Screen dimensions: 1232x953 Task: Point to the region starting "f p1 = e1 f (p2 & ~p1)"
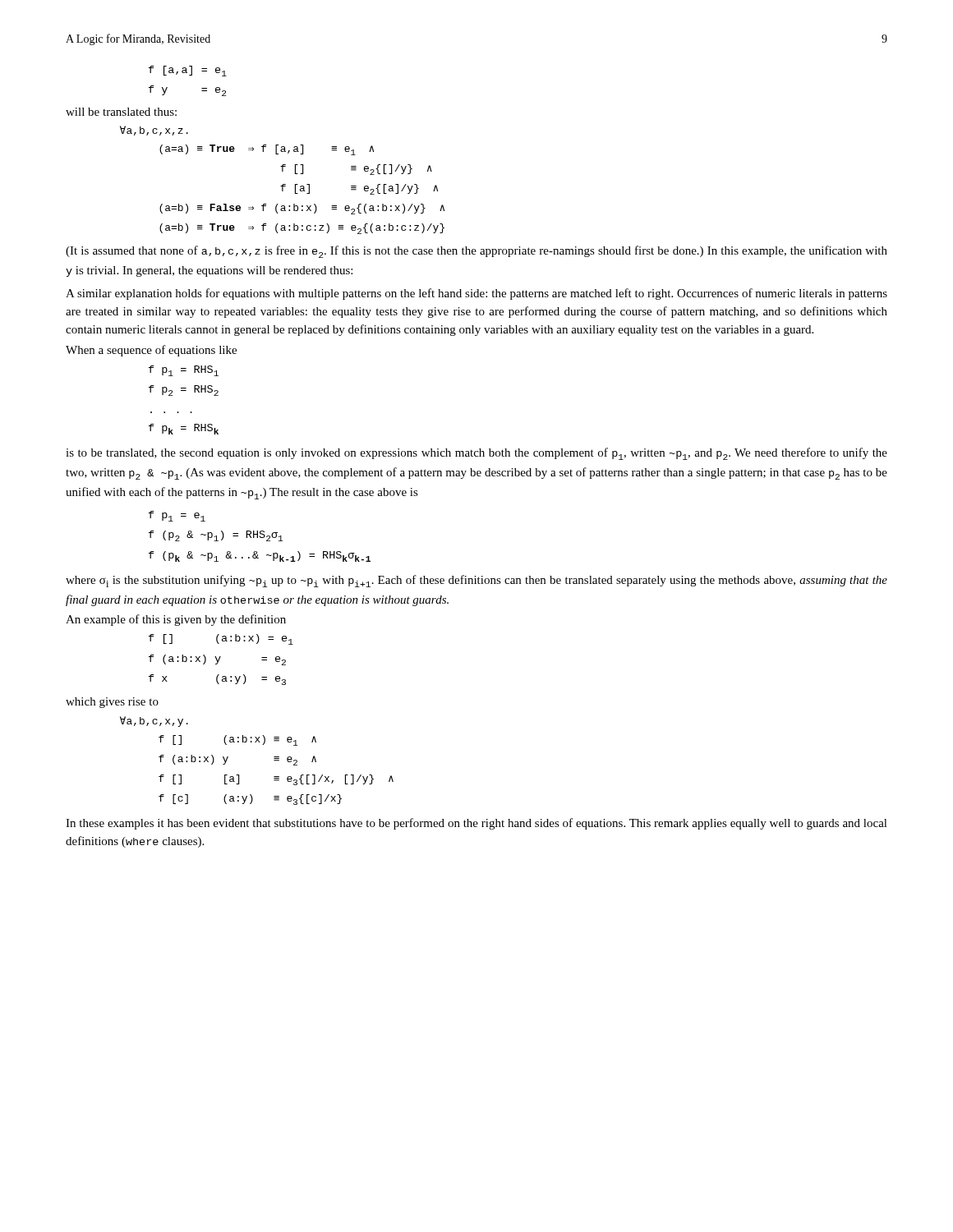[x=259, y=536]
